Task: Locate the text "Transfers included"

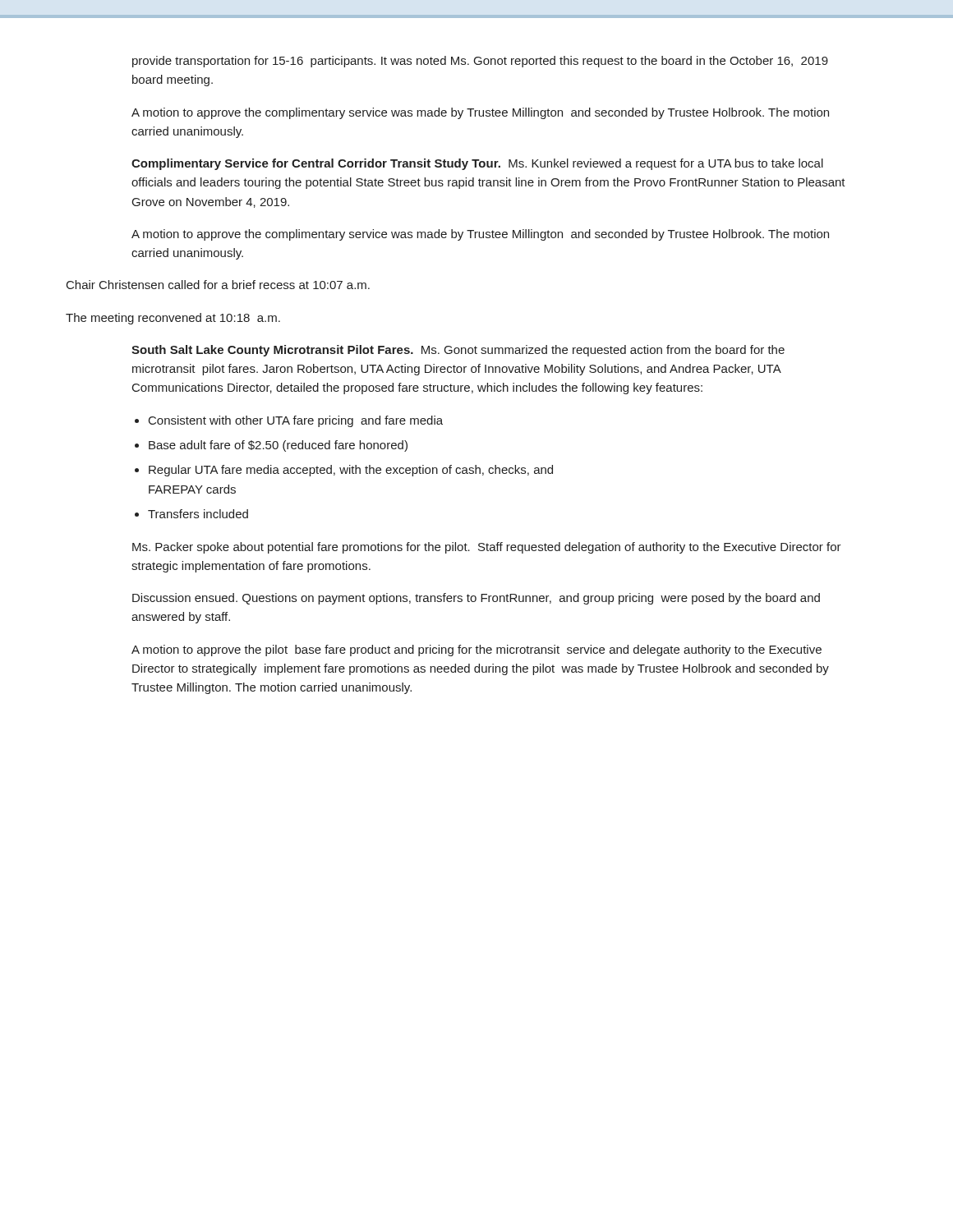Action: [x=198, y=513]
